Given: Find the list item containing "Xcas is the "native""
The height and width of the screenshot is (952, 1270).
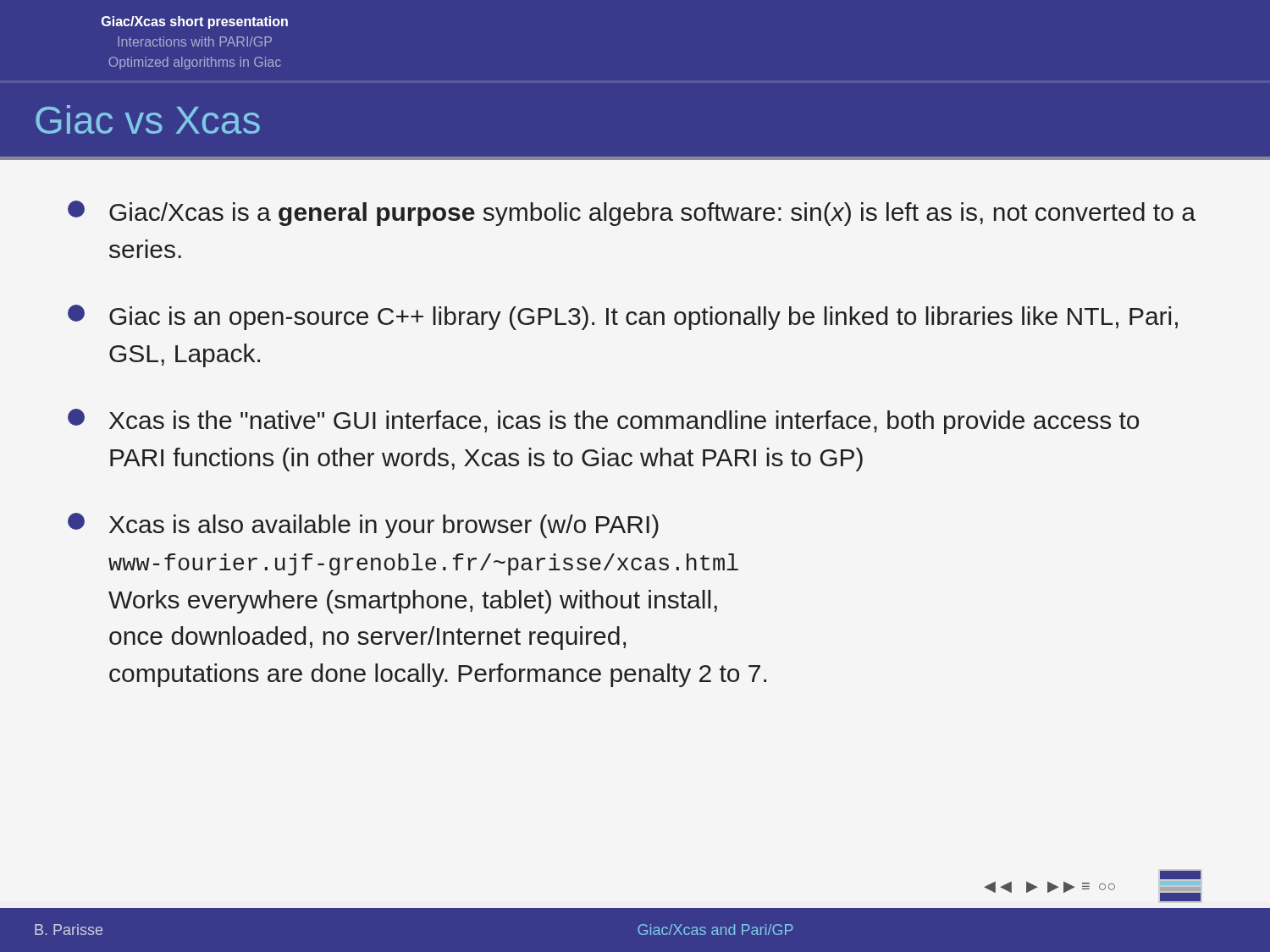Looking at the screenshot, I should point(635,439).
